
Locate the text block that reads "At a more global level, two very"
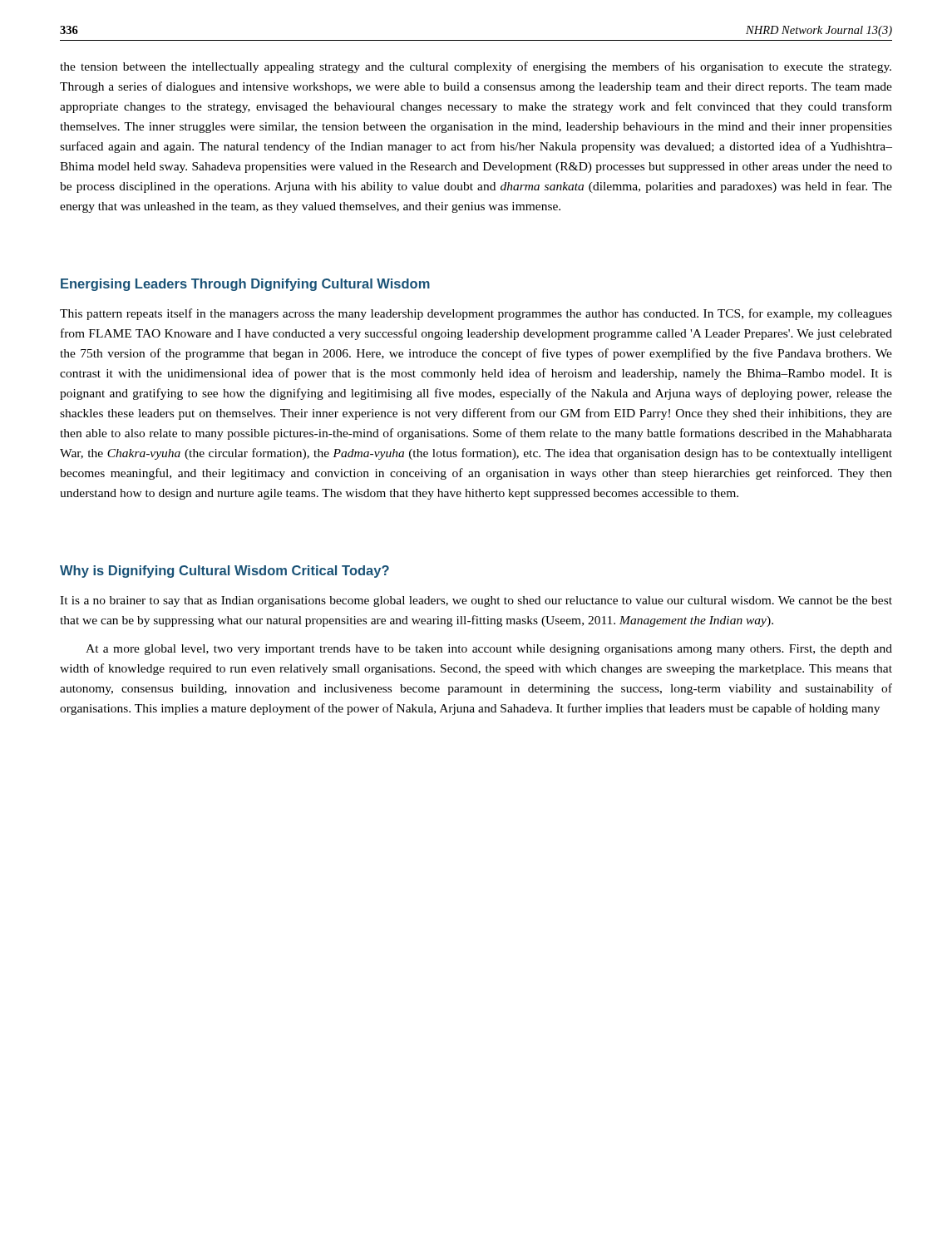[476, 679]
